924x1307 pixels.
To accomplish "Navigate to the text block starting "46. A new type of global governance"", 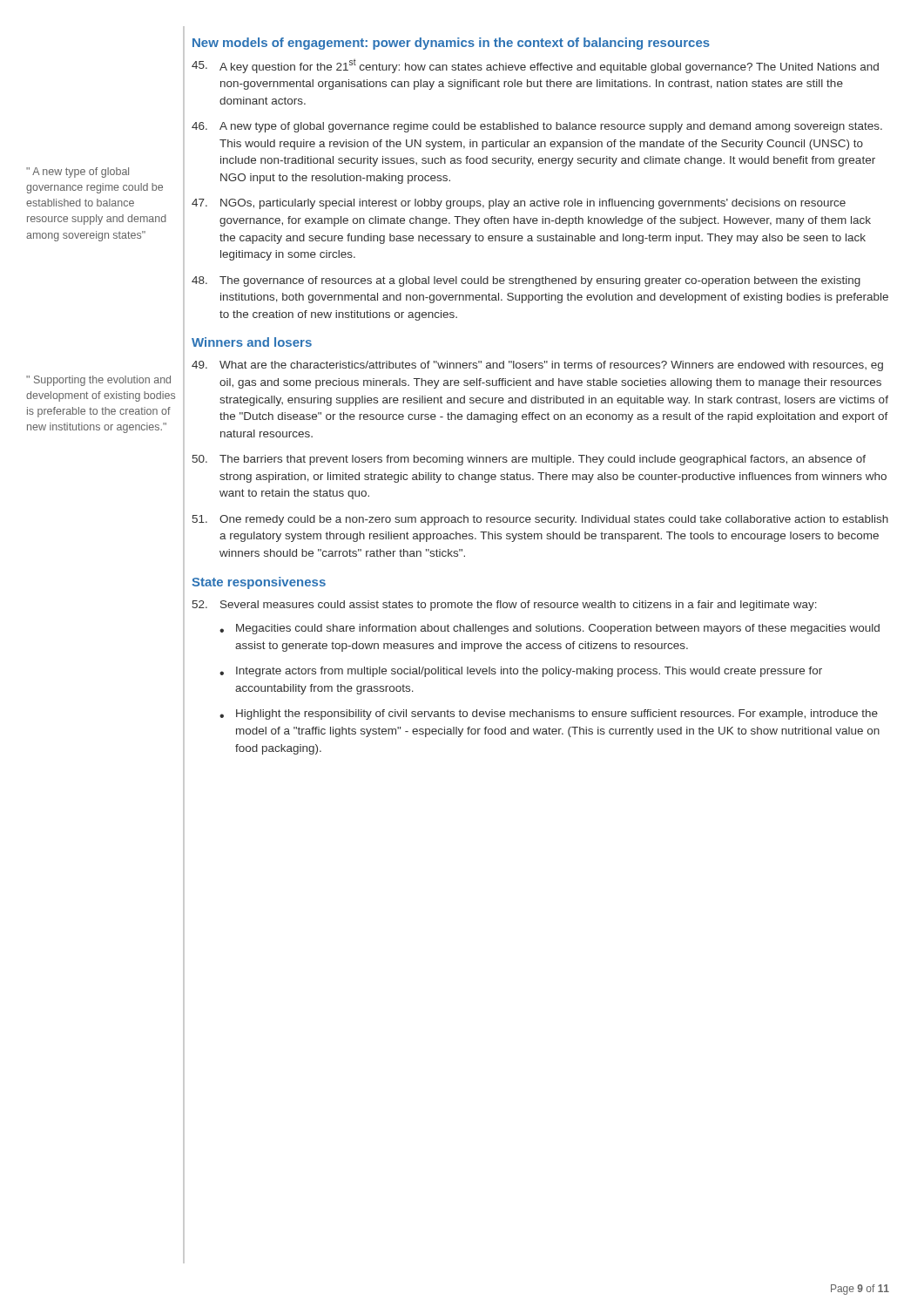I will (x=540, y=152).
